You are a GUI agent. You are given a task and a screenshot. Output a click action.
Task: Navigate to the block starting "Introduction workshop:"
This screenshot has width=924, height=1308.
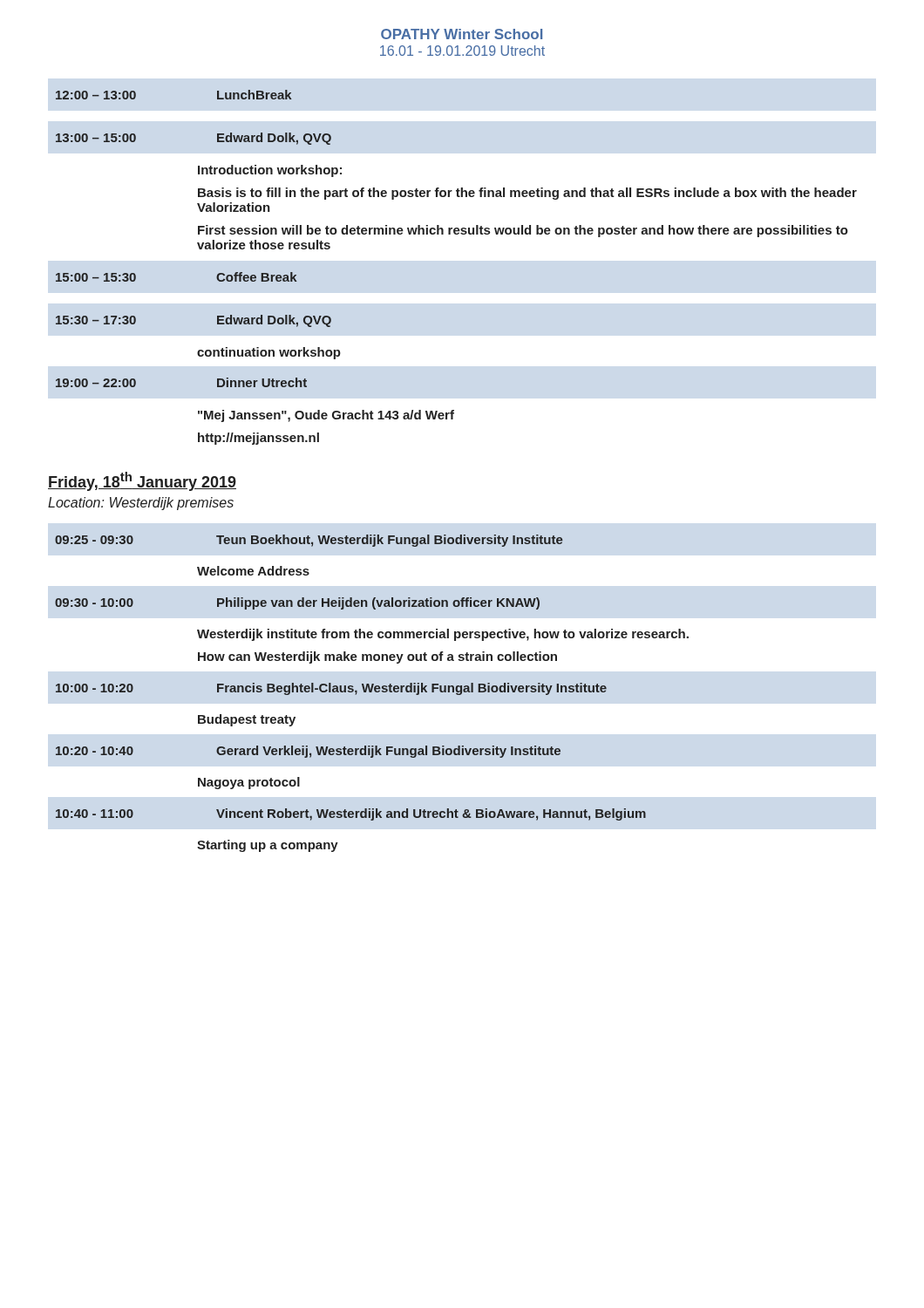270,171
